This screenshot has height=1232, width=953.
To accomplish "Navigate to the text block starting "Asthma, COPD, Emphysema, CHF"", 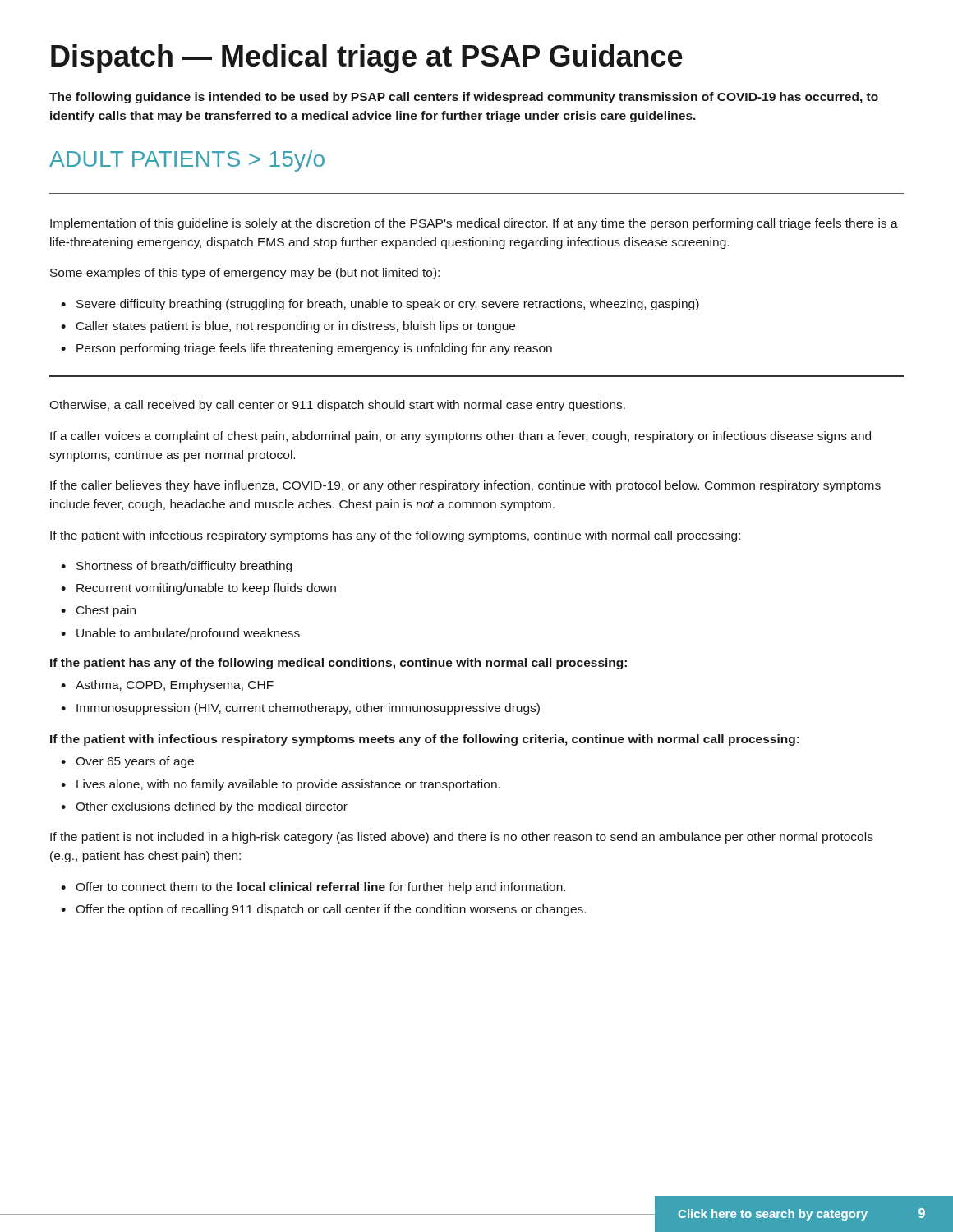I will [175, 685].
